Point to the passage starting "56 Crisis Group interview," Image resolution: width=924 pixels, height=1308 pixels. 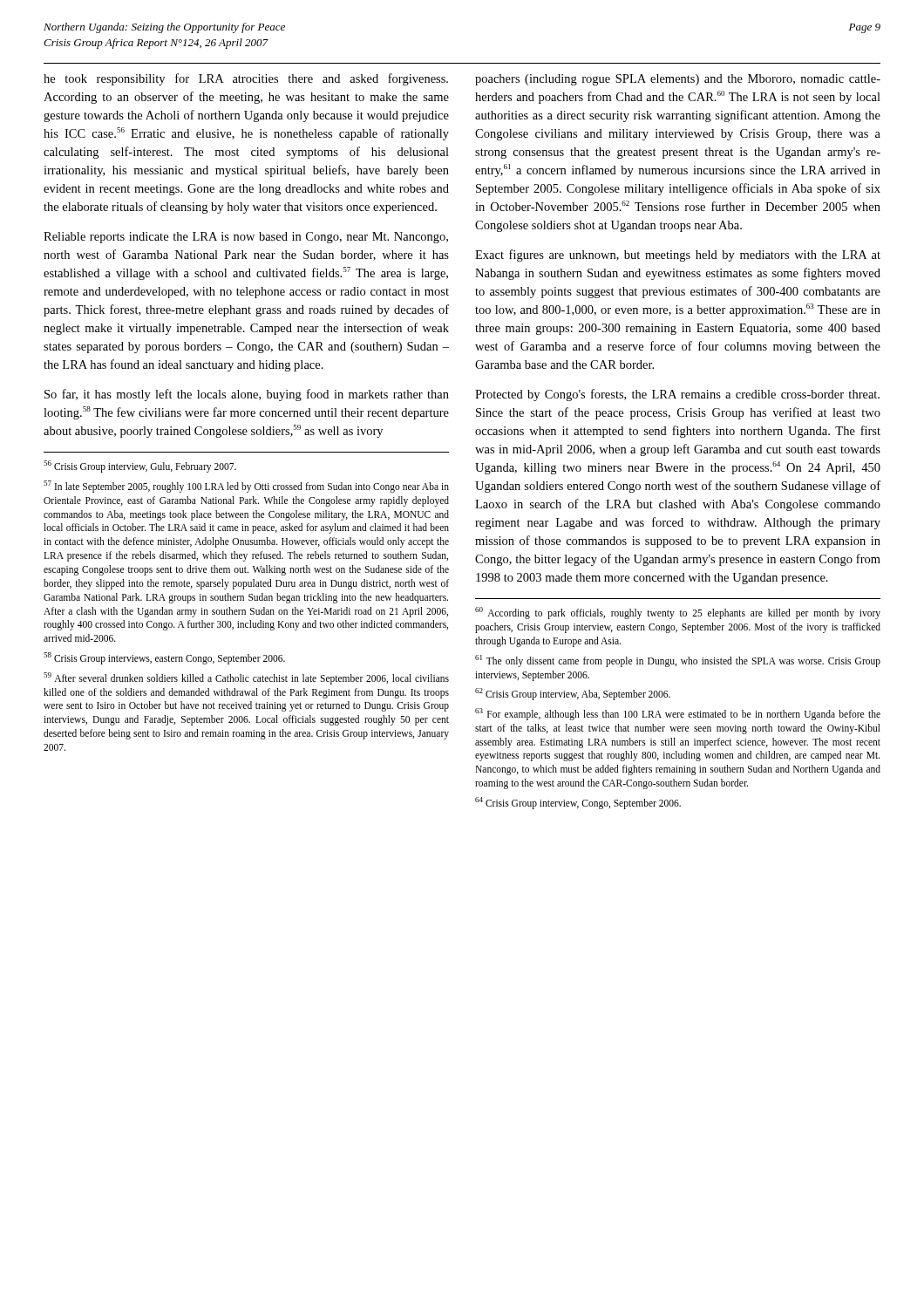(140, 465)
